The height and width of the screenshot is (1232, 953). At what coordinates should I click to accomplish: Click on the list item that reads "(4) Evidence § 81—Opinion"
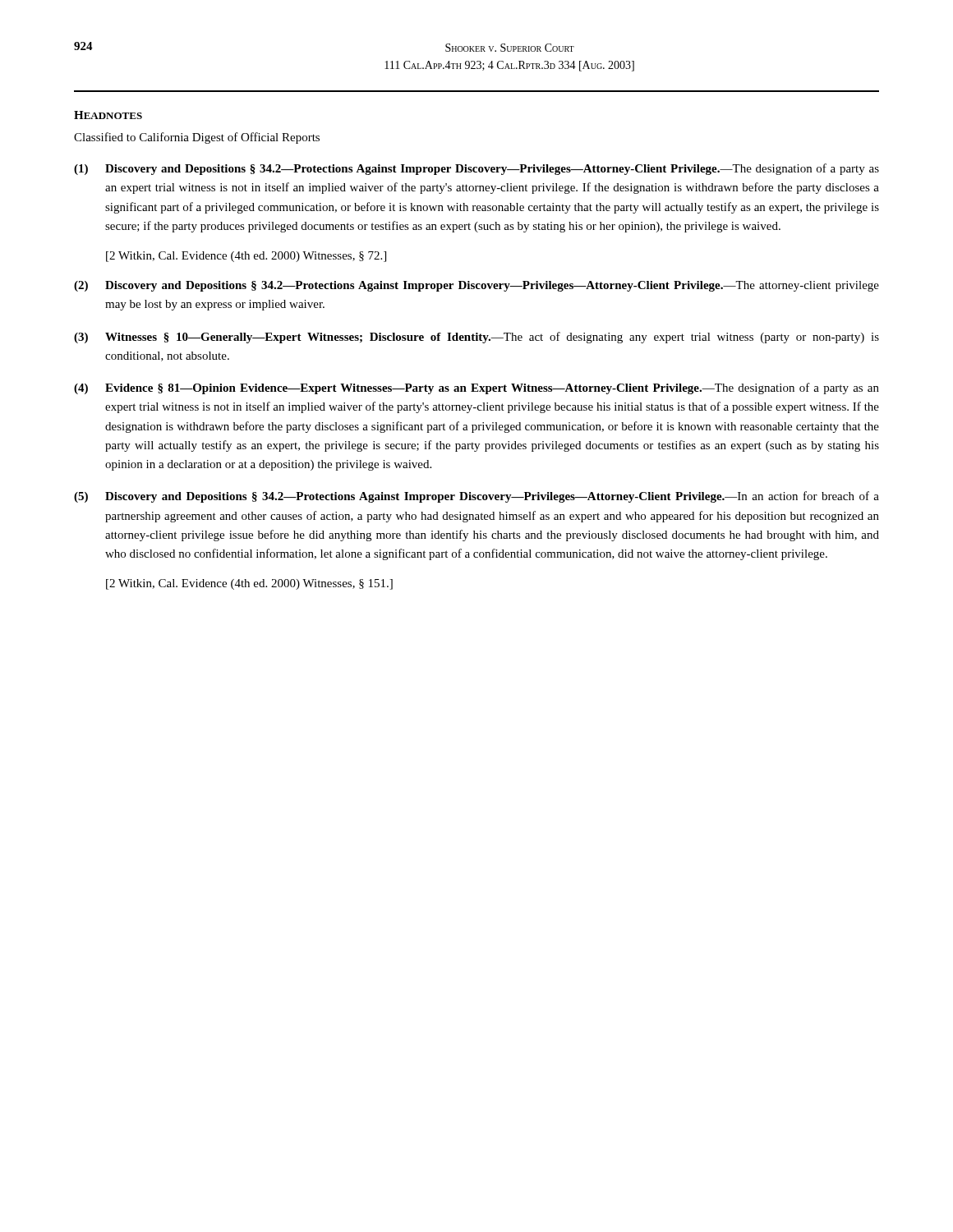[476, 426]
